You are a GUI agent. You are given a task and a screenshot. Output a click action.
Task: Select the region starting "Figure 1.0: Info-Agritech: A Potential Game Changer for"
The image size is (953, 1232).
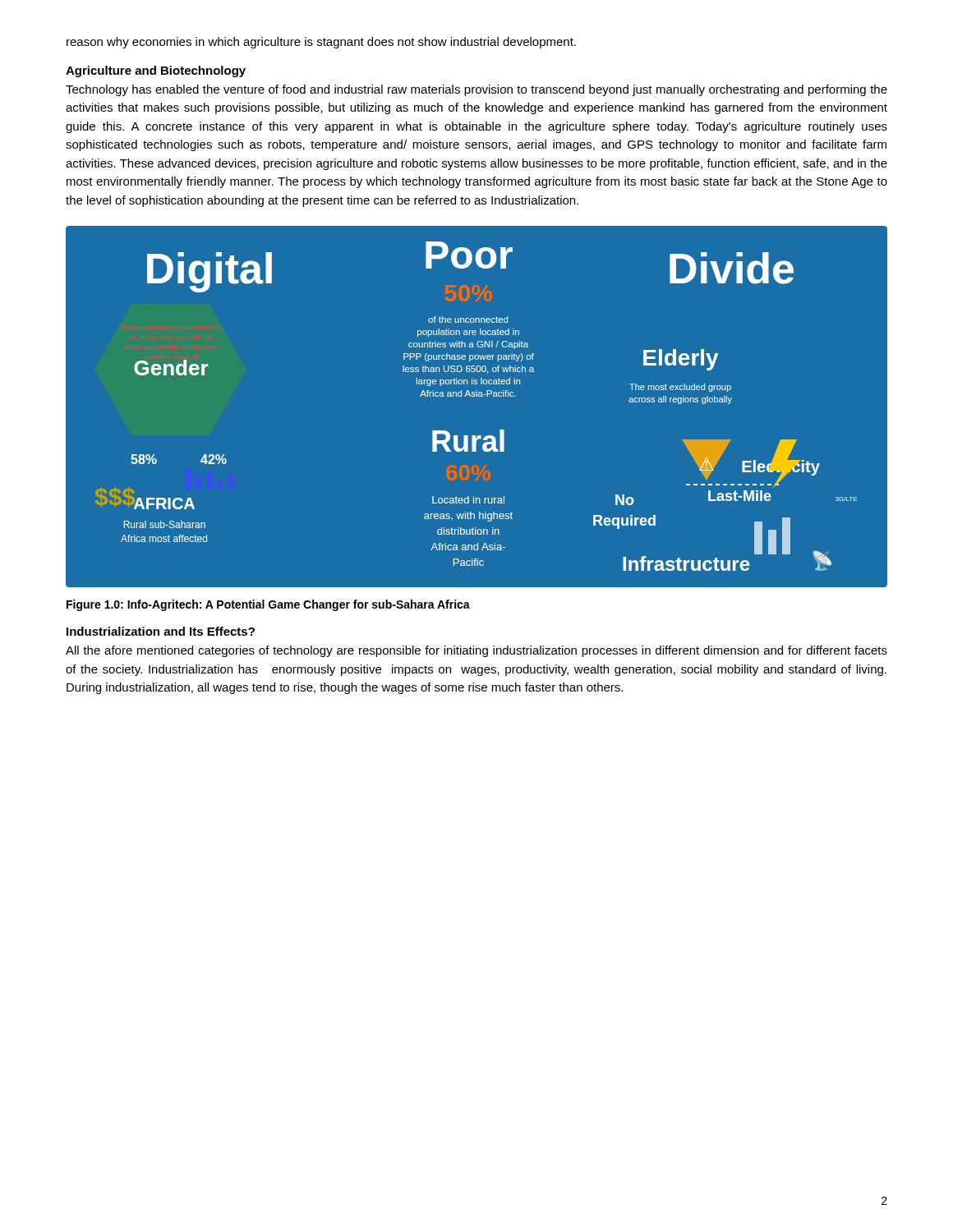click(268, 604)
